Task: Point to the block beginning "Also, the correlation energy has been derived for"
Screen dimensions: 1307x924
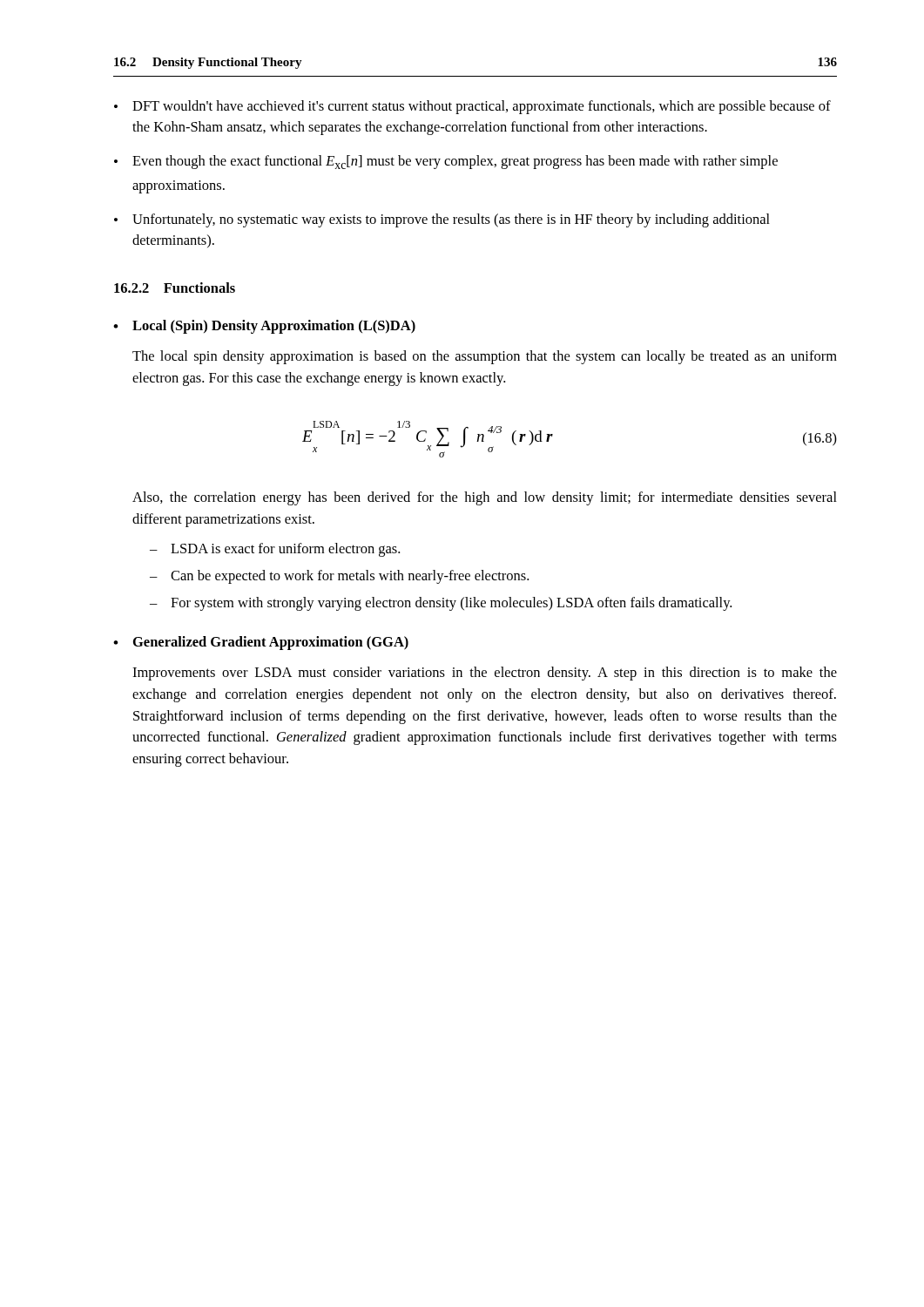Action: coord(485,508)
